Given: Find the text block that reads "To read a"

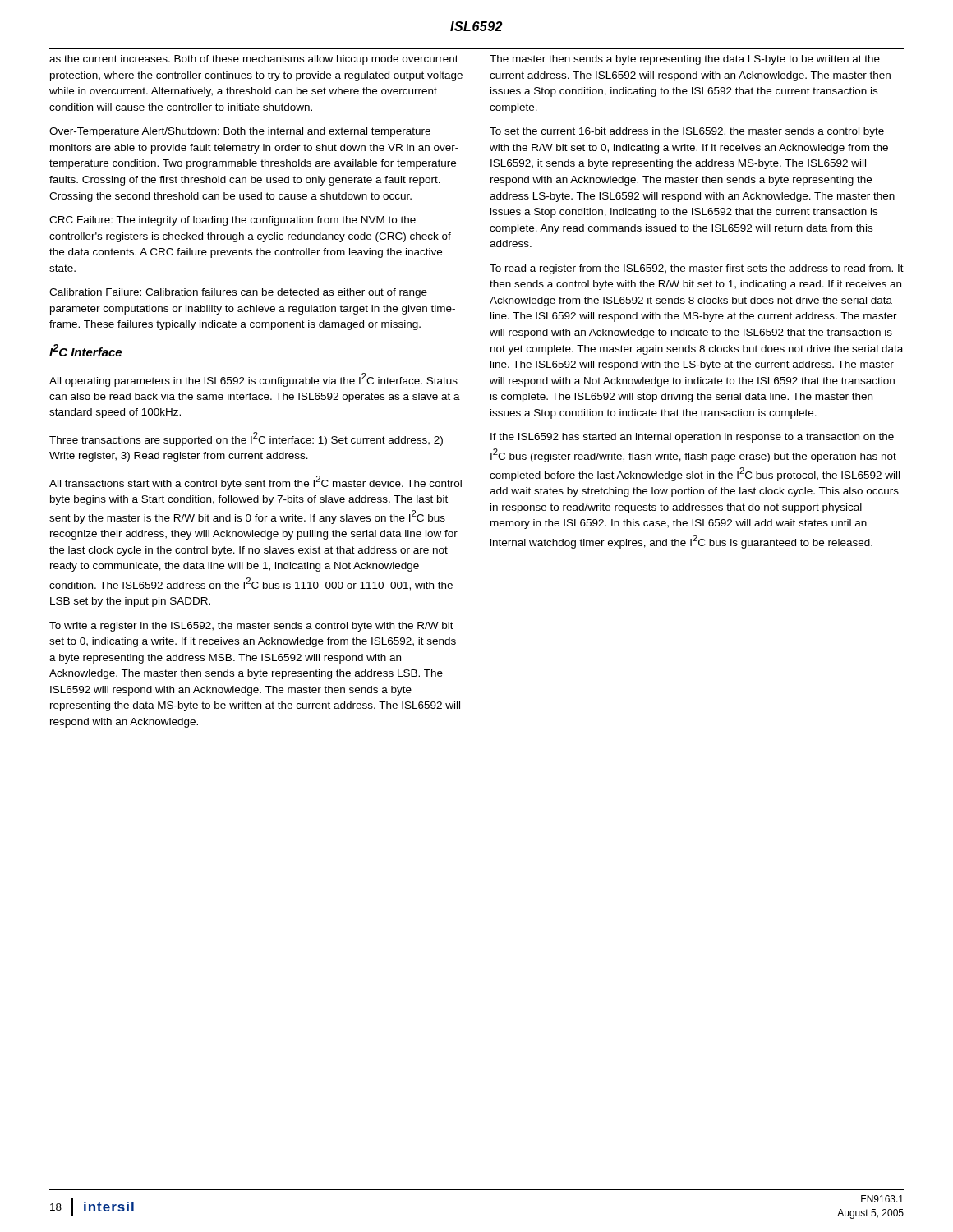Looking at the screenshot, I should pyautogui.click(x=697, y=341).
